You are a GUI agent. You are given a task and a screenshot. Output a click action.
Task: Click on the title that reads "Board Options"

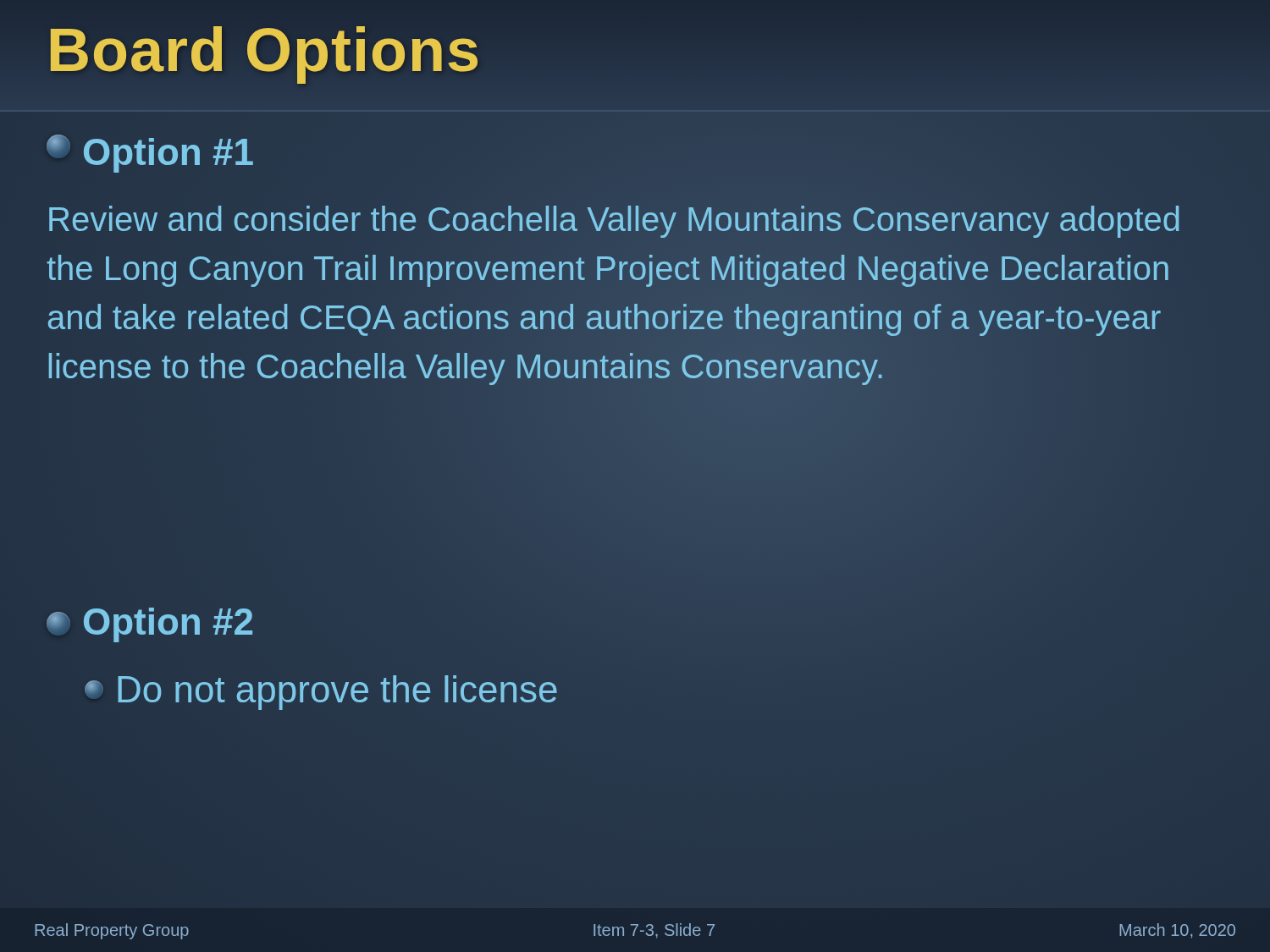(x=264, y=50)
